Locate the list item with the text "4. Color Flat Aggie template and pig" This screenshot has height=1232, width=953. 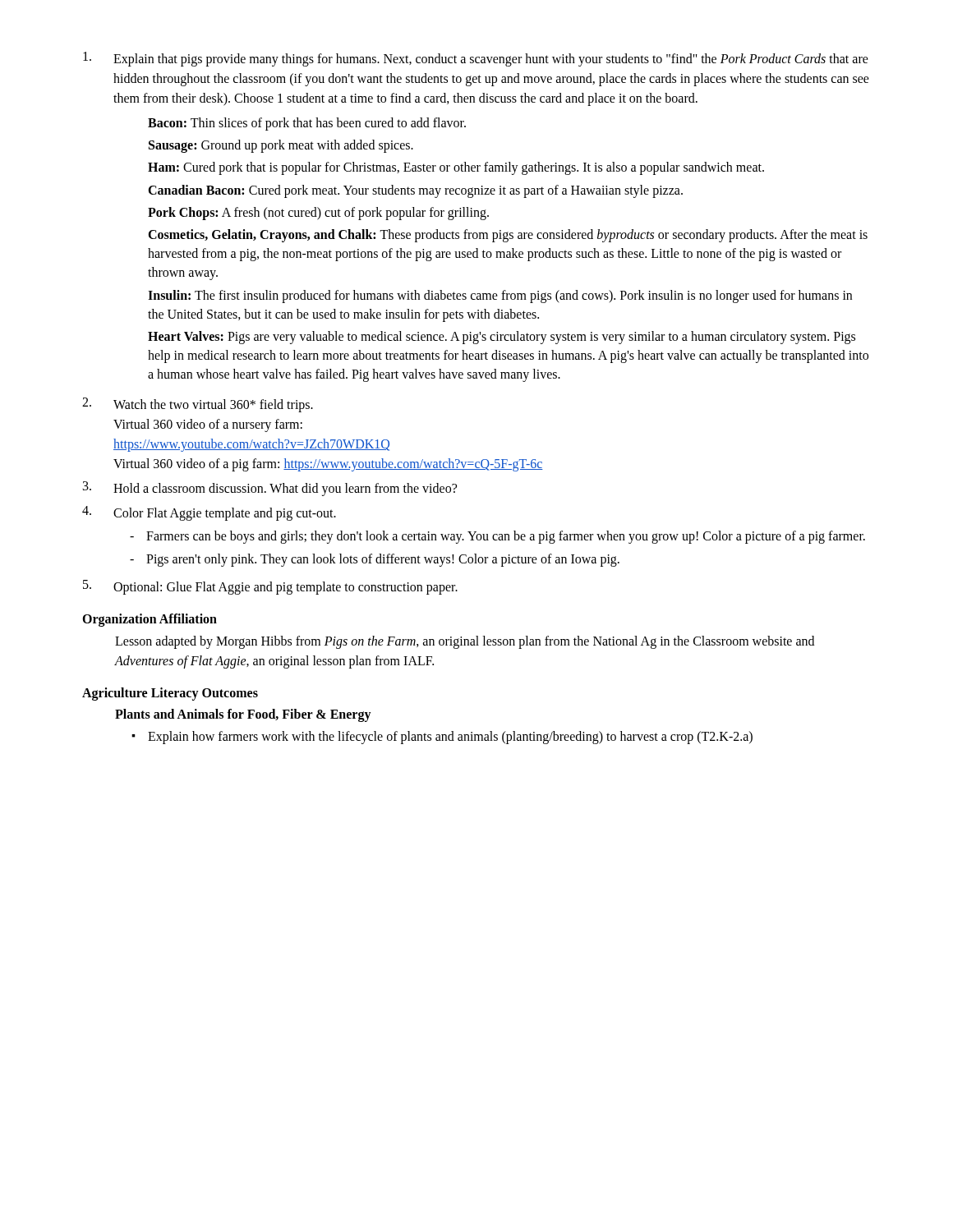pos(476,538)
